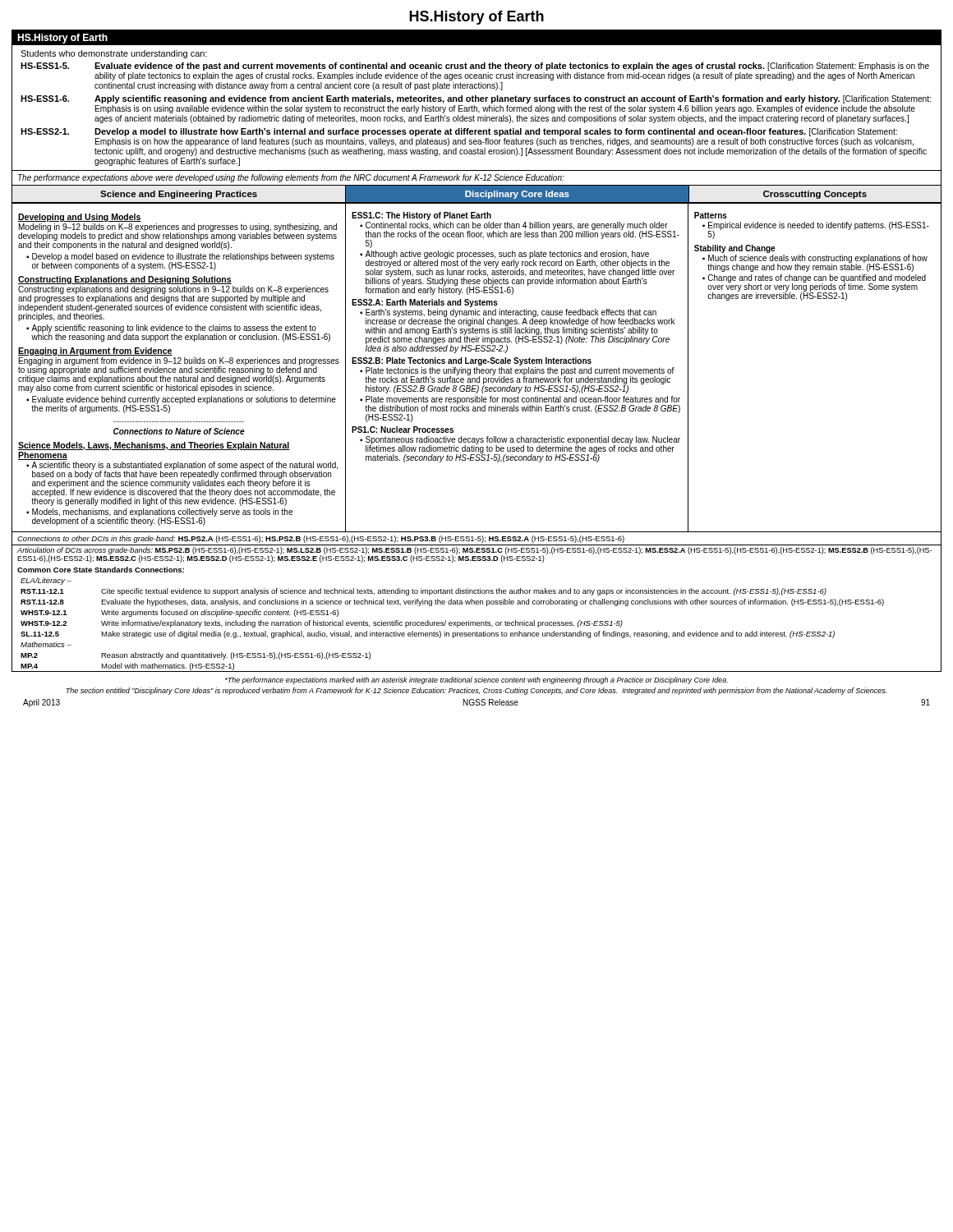The height and width of the screenshot is (1232, 953).
Task: Locate the text block that says "Common Core State Standards Connections: ELA/Literacy"
Action: [476, 618]
